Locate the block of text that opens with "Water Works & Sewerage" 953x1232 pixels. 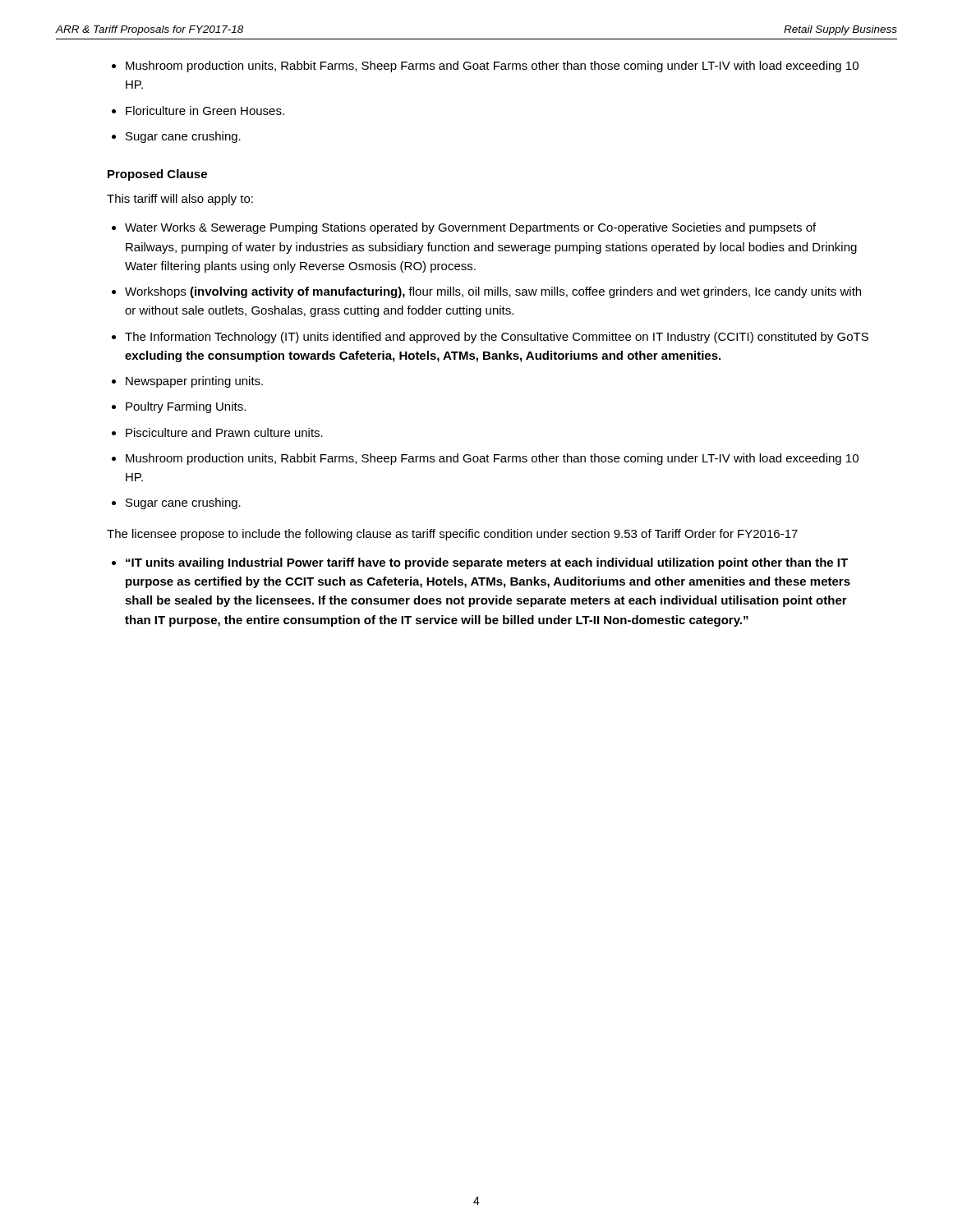491,246
